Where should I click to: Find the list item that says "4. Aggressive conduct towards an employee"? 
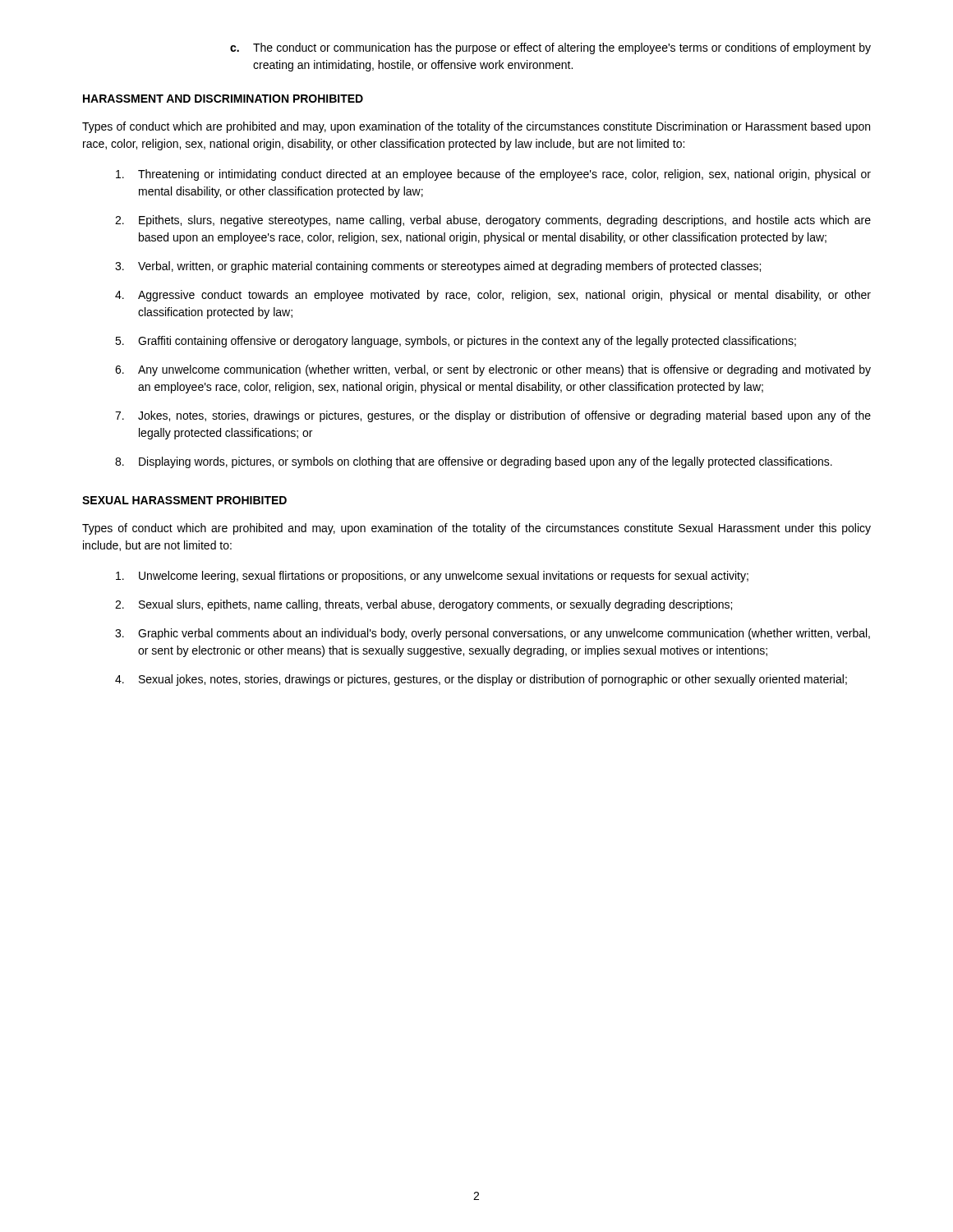pyautogui.click(x=493, y=304)
